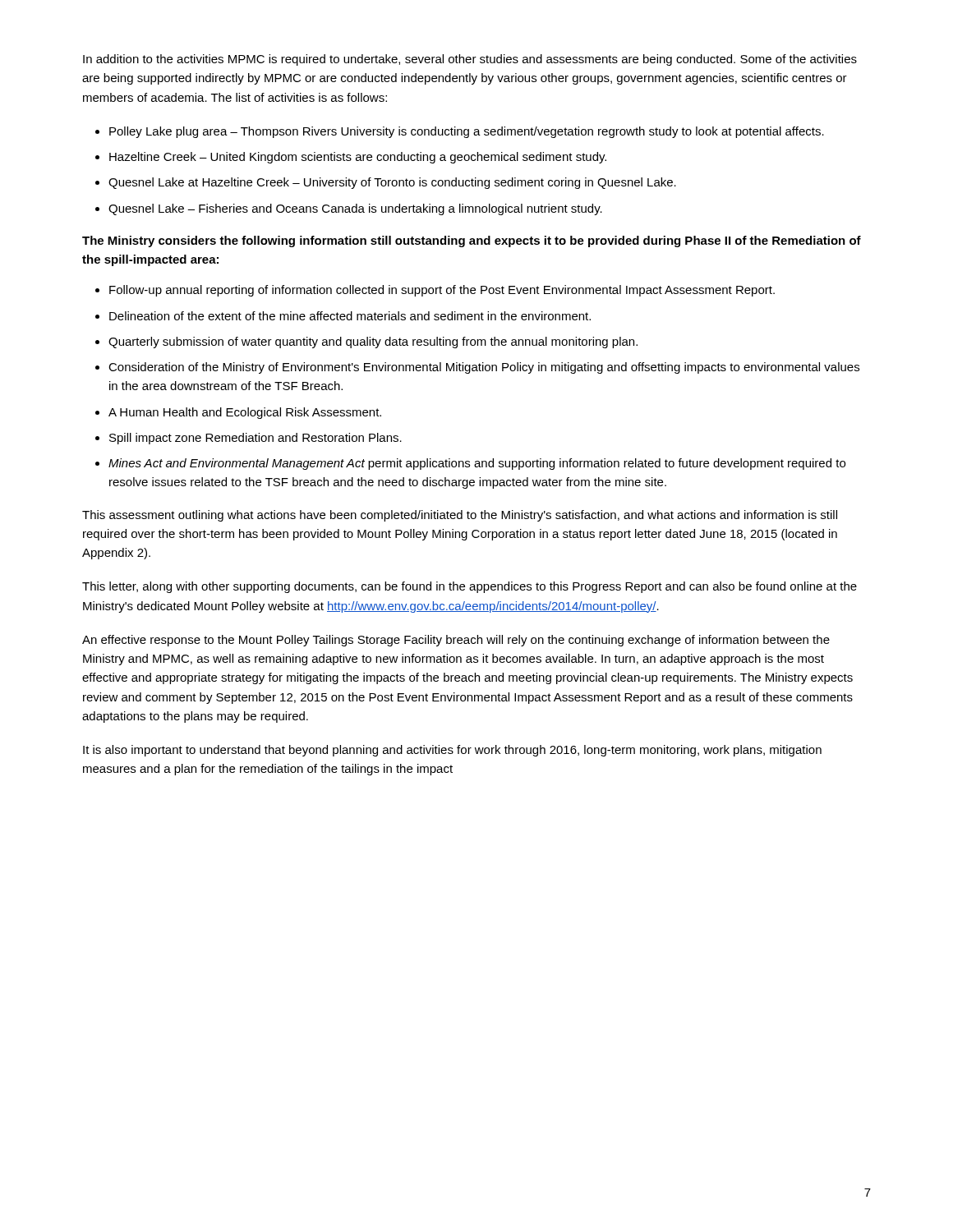Viewport: 953px width, 1232px height.
Task: Find the block on this page that starts "Quesnel Lake at Hazeltine Creek –"
Action: (x=393, y=182)
